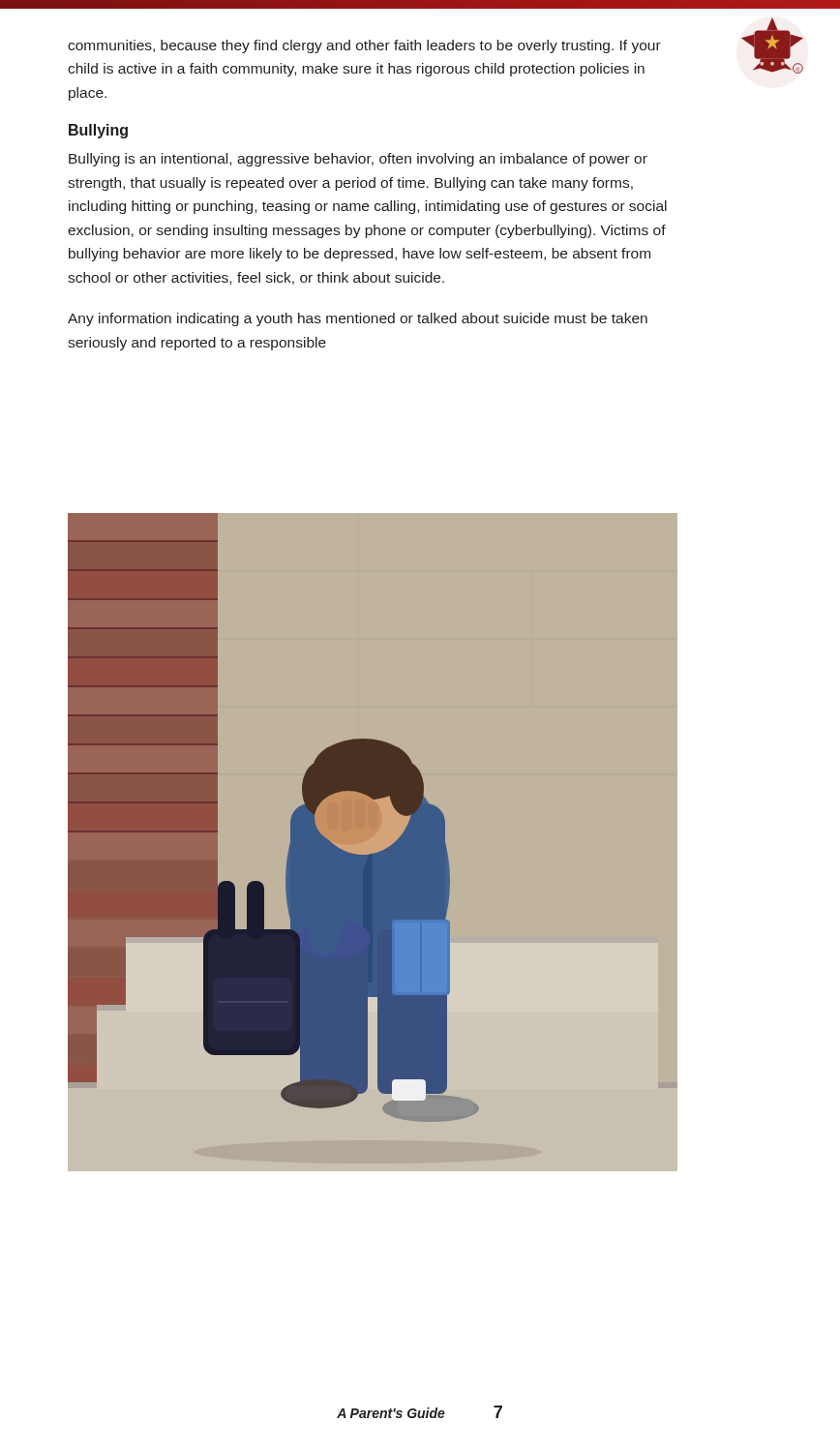This screenshot has height=1452, width=840.
Task: Locate the text block with the text "Bullying is an intentional, aggressive behavior,"
Action: pyautogui.click(x=368, y=218)
